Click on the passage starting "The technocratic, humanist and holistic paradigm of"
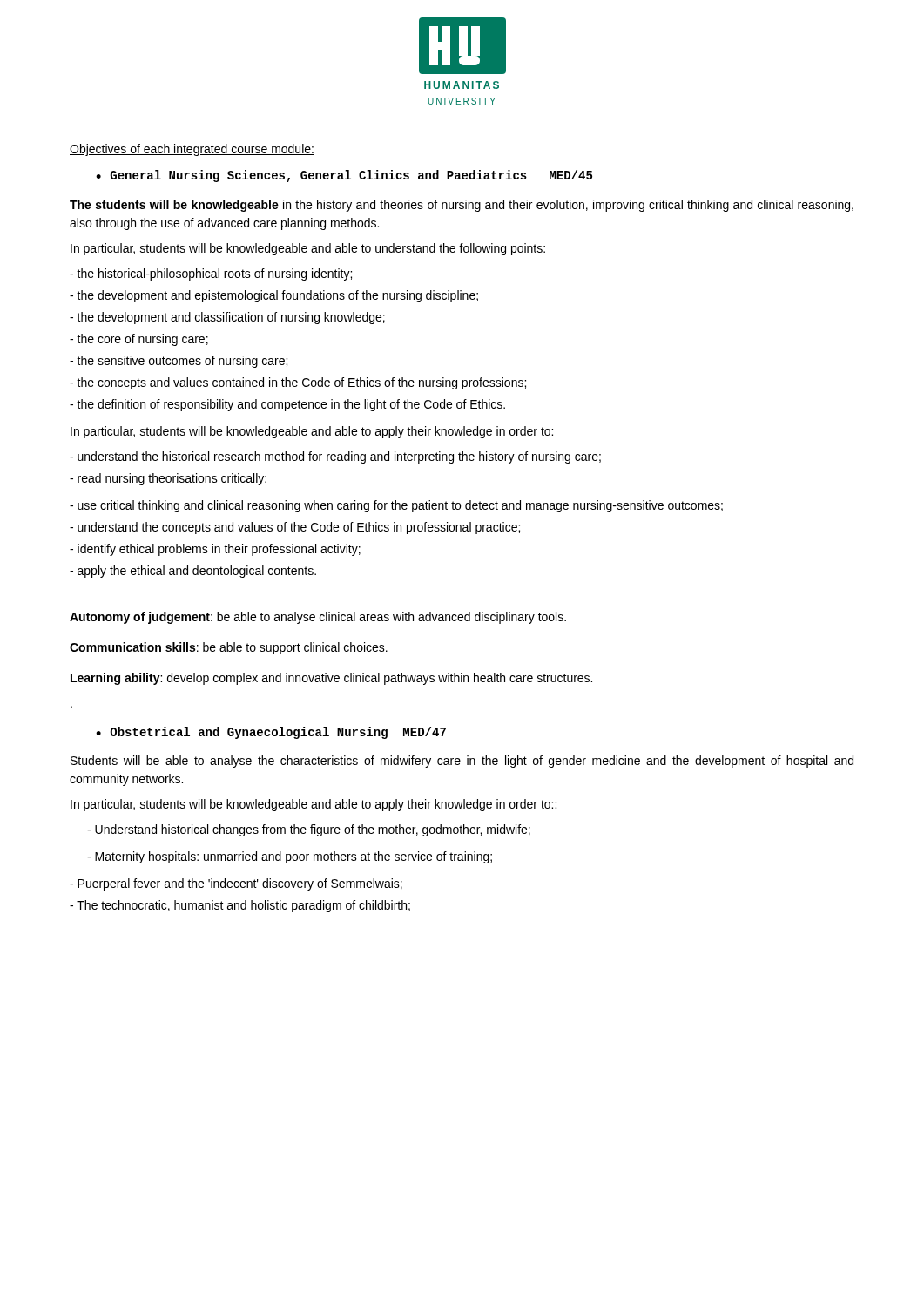This screenshot has width=924, height=1307. pyautogui.click(x=240, y=905)
